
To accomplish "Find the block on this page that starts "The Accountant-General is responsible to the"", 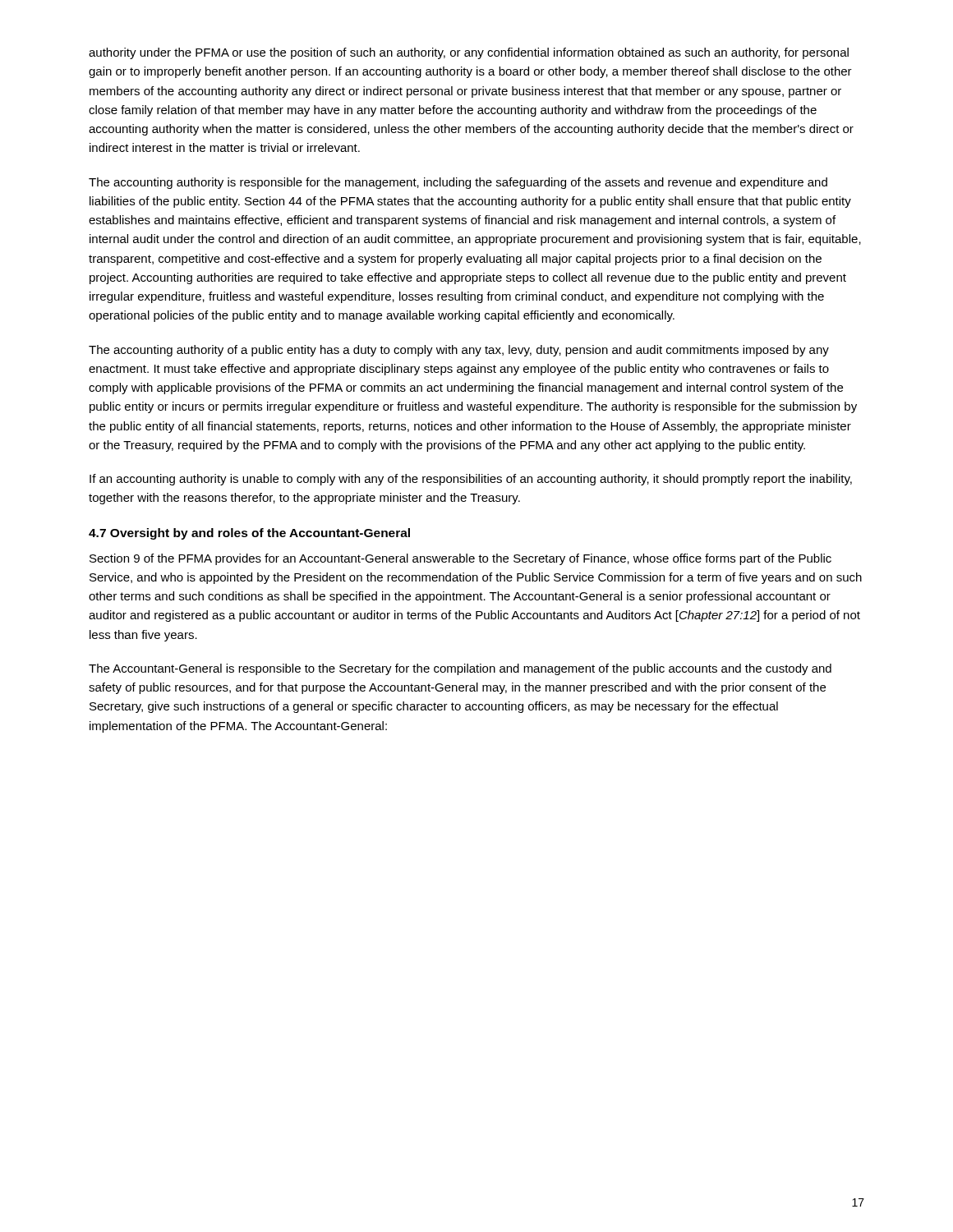I will point(460,697).
